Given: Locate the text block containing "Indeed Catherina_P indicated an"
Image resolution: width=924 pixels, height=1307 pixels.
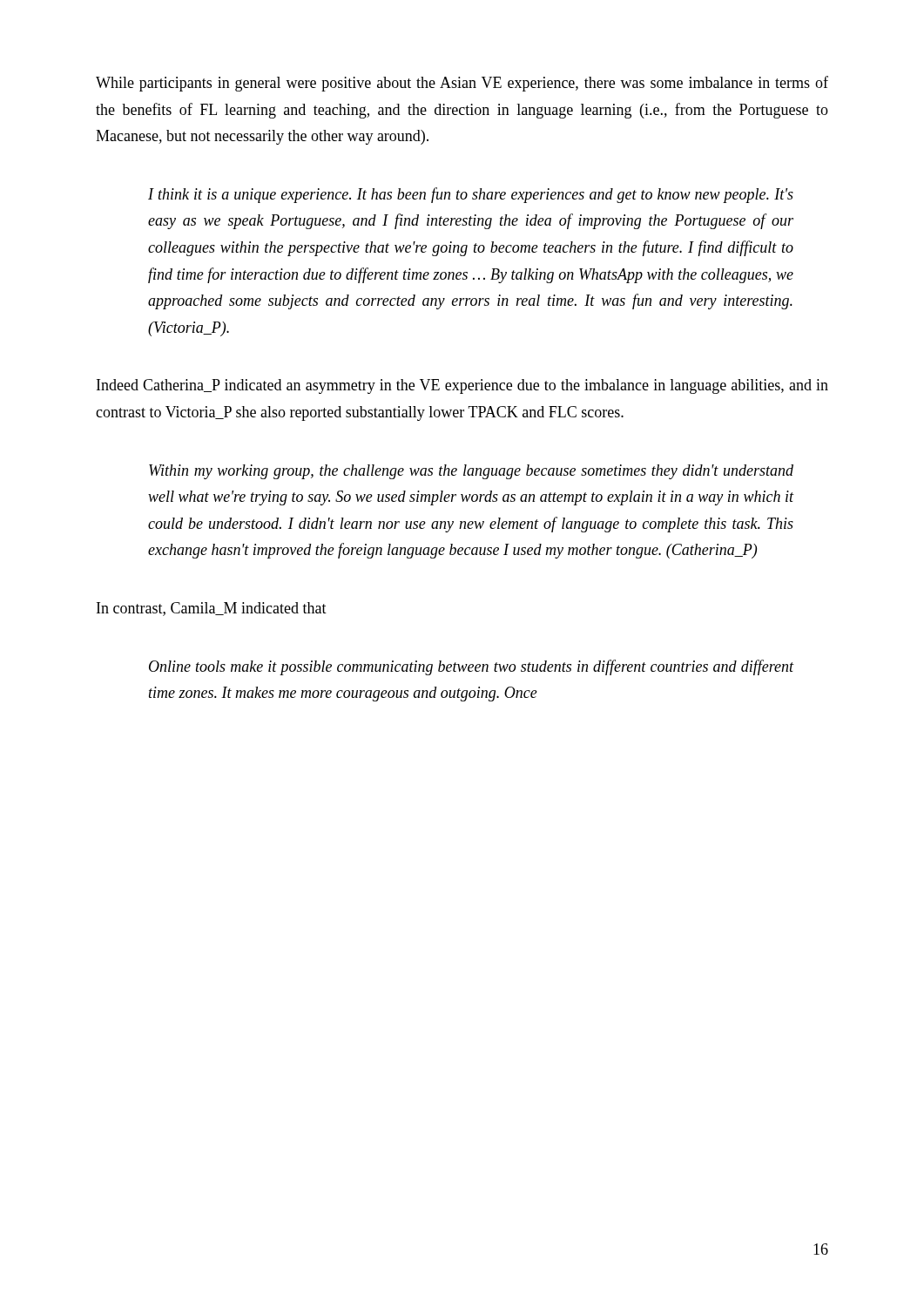Looking at the screenshot, I should tap(462, 399).
